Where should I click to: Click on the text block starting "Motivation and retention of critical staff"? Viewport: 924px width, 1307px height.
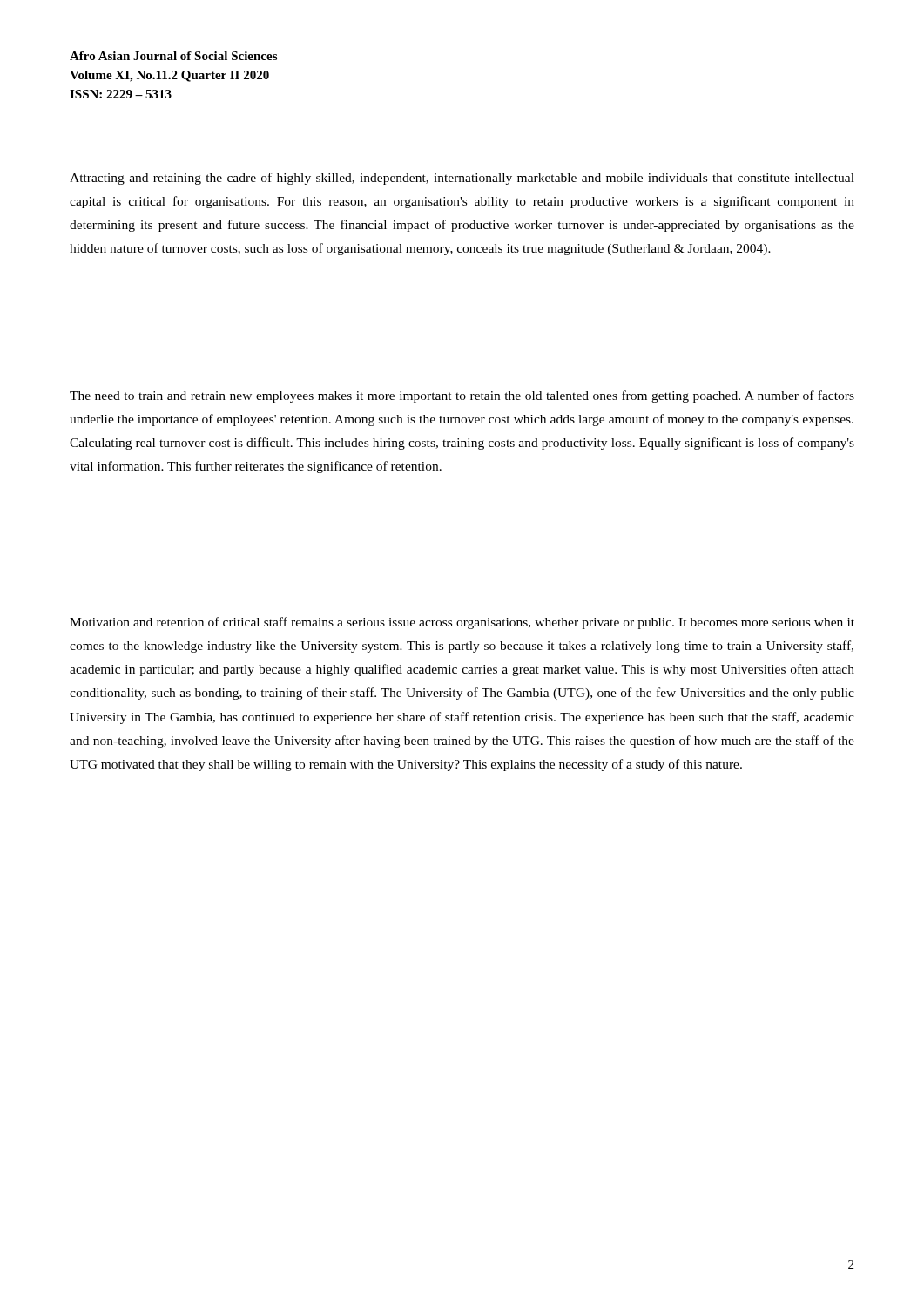coord(462,693)
